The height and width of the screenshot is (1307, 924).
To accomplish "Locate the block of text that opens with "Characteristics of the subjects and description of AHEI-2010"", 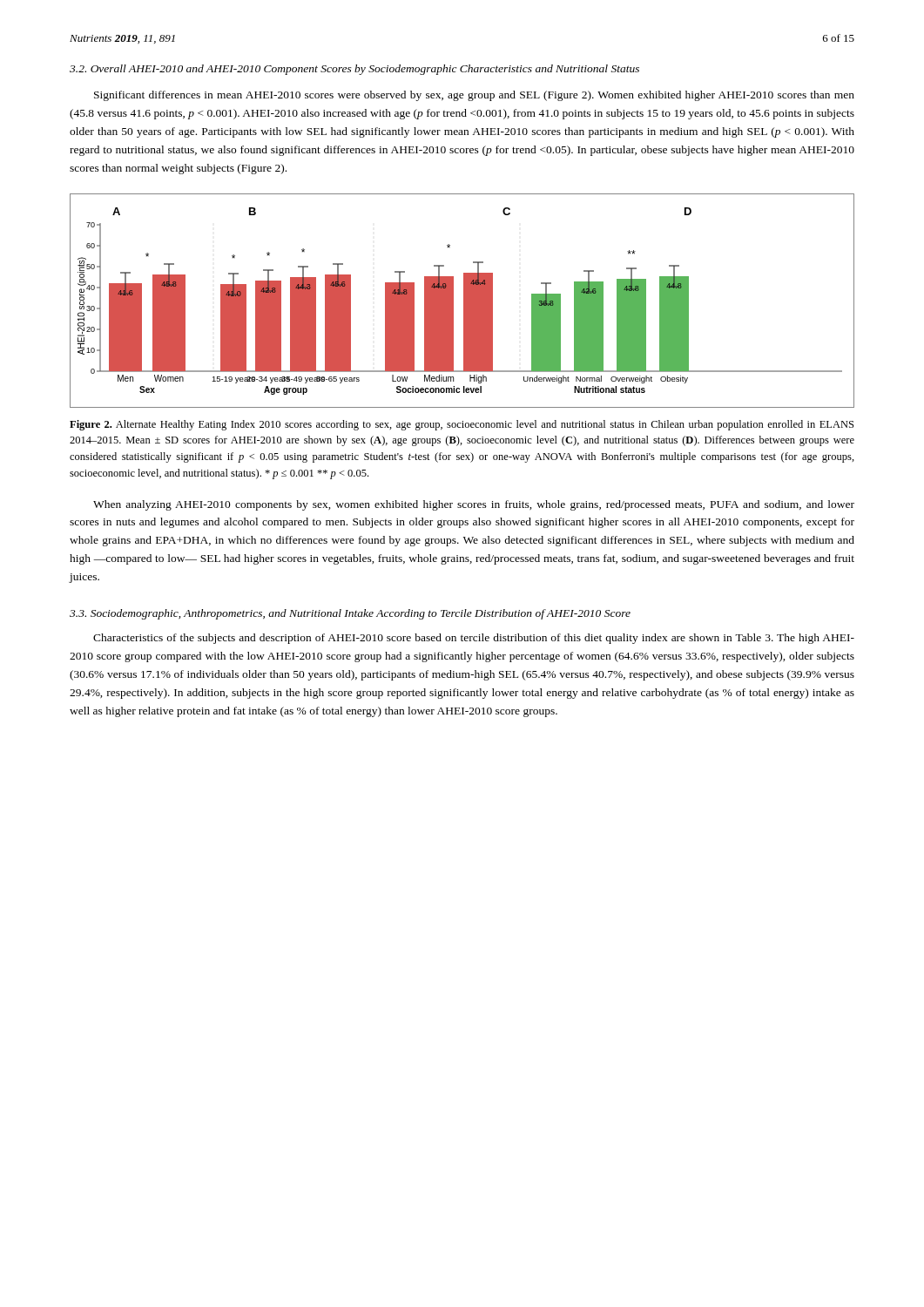I will [x=462, y=674].
